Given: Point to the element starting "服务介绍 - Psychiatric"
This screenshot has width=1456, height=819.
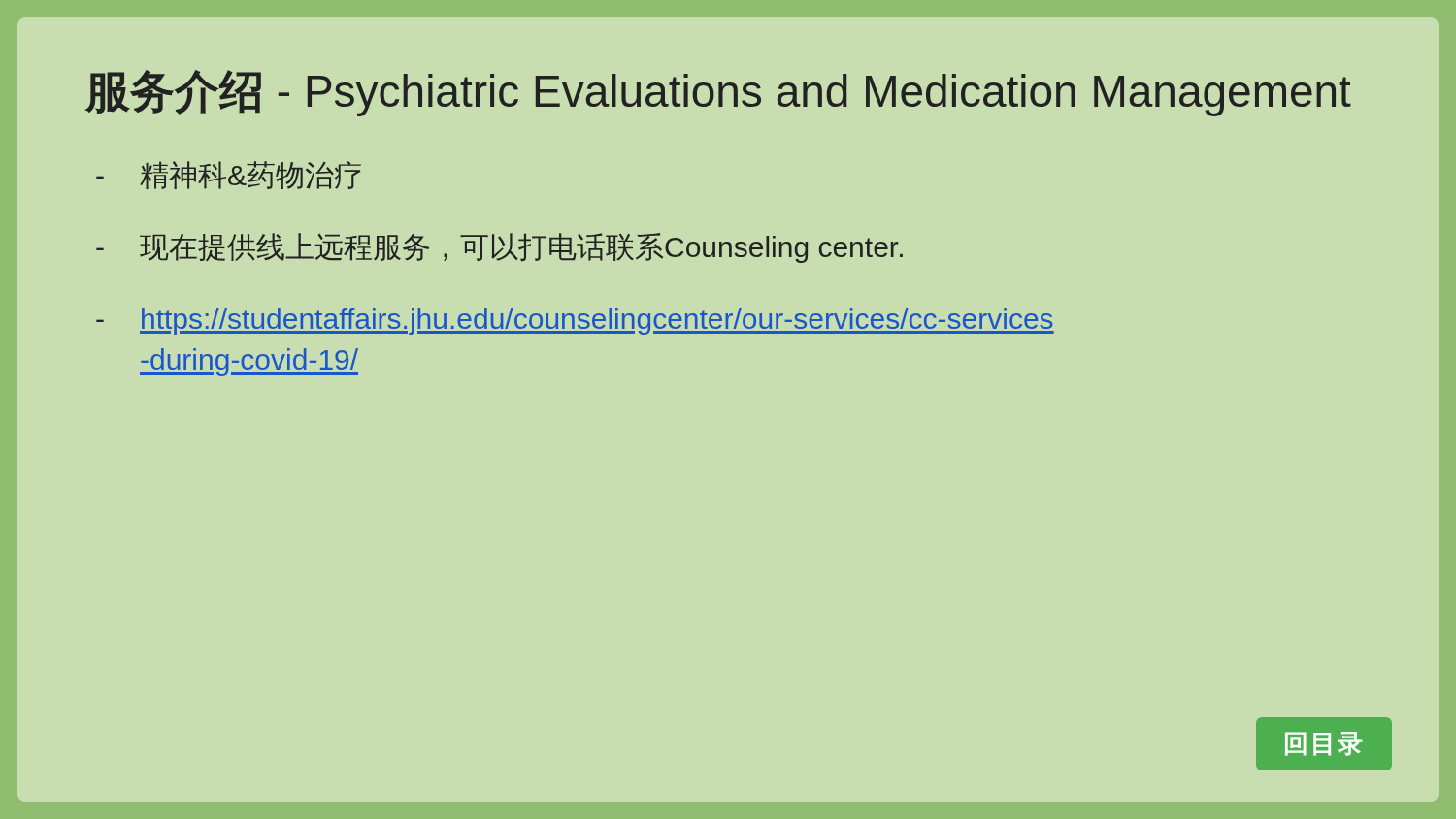Looking at the screenshot, I should [x=718, y=91].
